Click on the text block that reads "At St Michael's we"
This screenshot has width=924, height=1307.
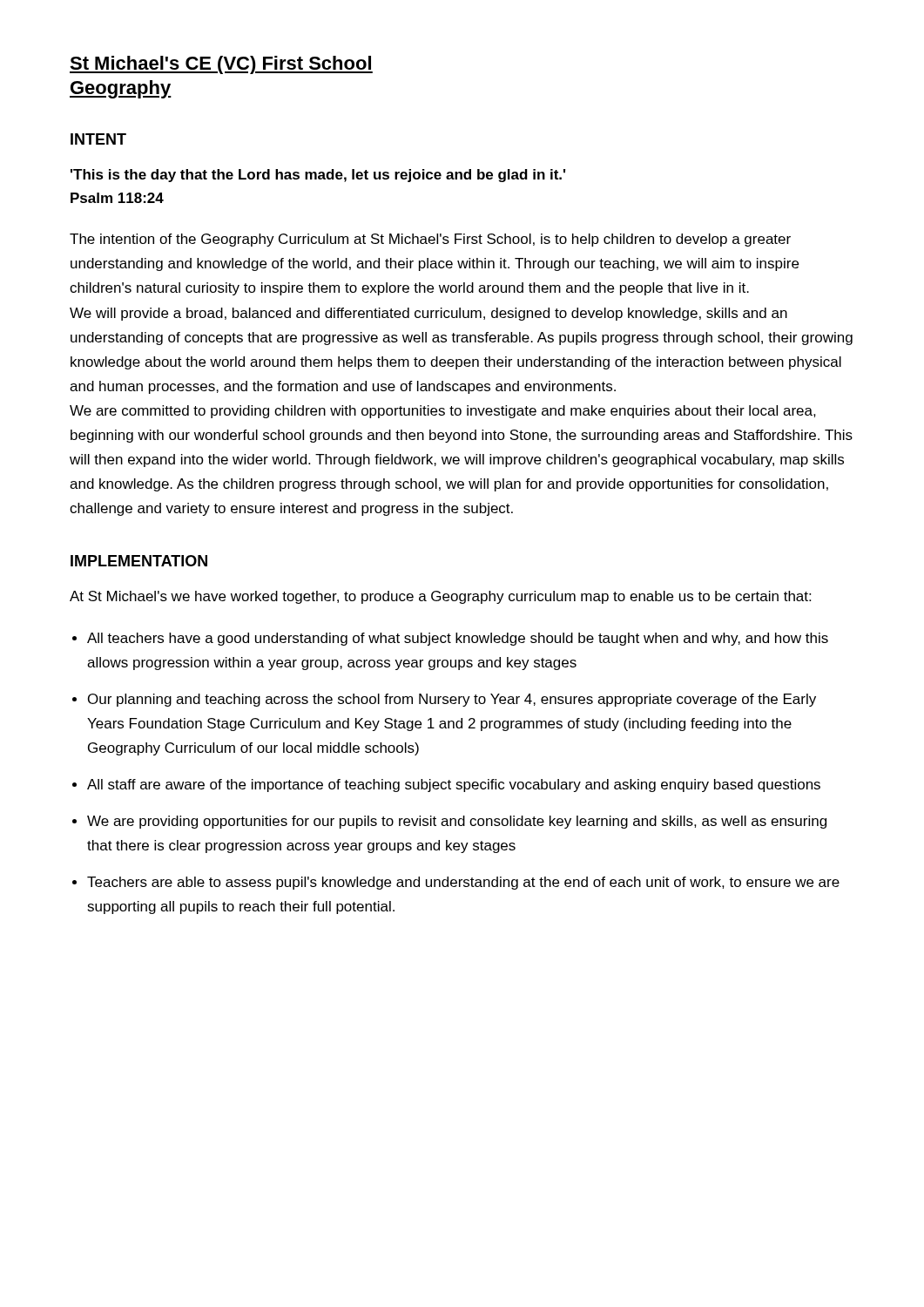click(441, 596)
